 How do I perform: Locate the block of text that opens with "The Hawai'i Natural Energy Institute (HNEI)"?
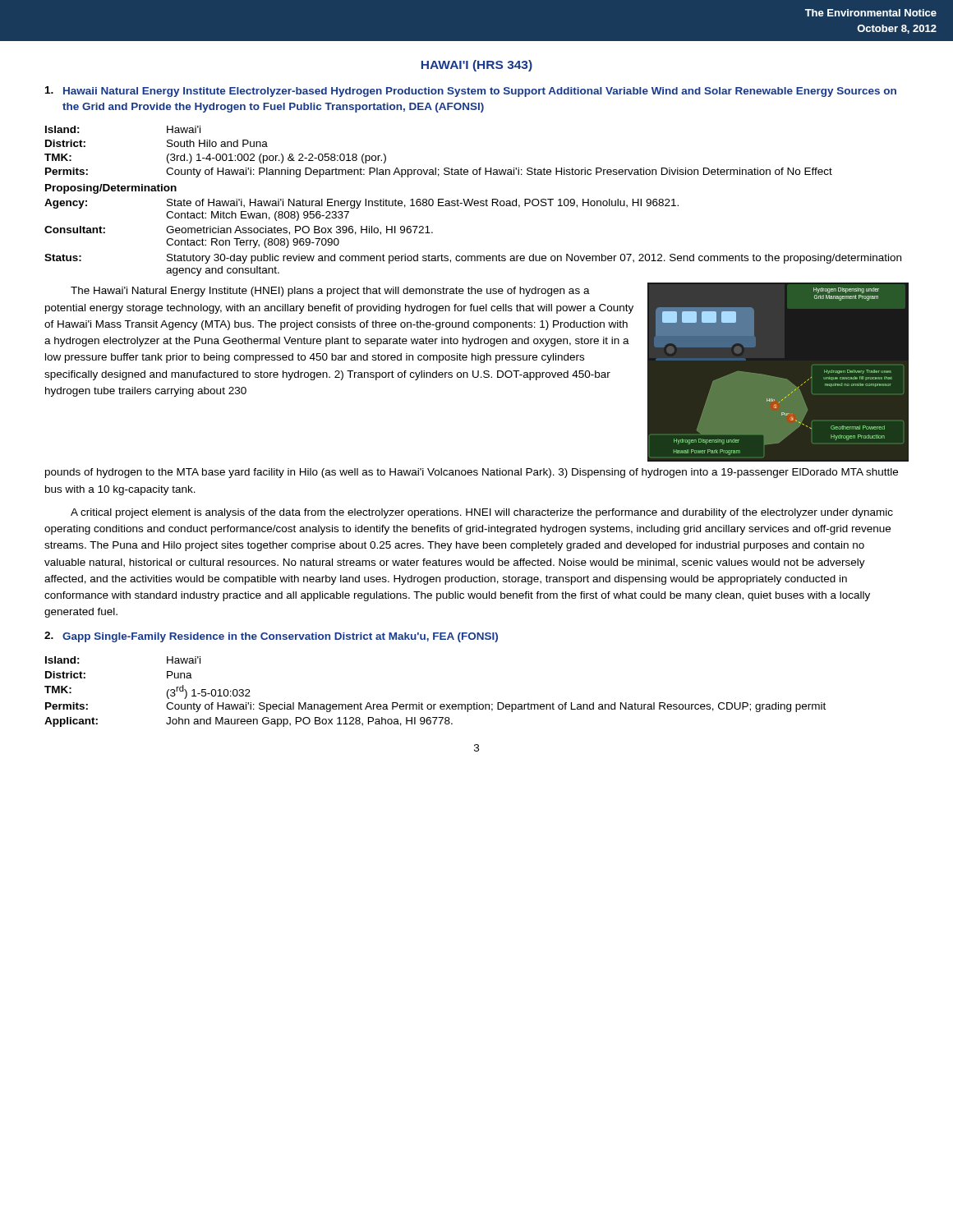click(x=339, y=341)
